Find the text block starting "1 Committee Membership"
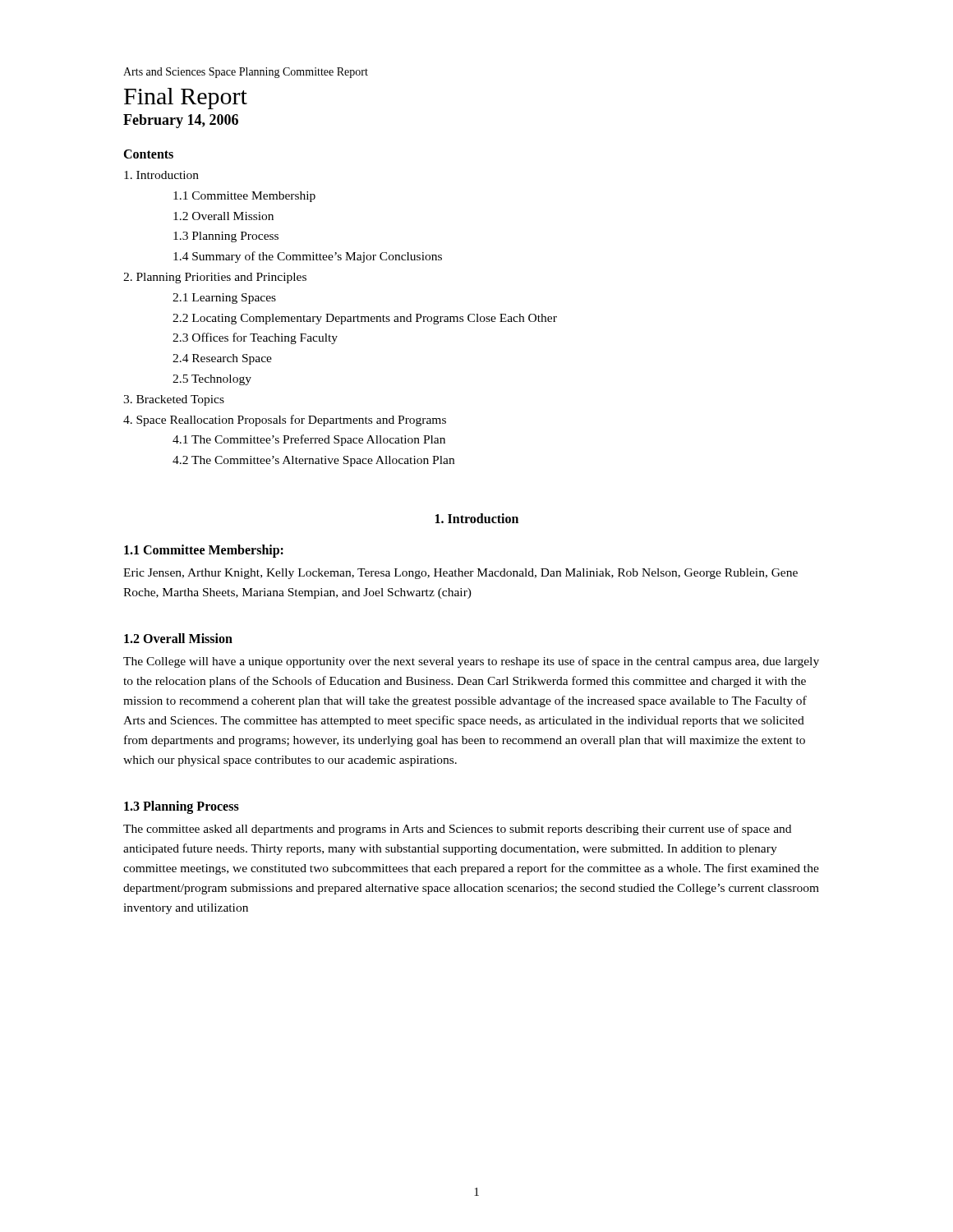The width and height of the screenshot is (953, 1232). [244, 195]
